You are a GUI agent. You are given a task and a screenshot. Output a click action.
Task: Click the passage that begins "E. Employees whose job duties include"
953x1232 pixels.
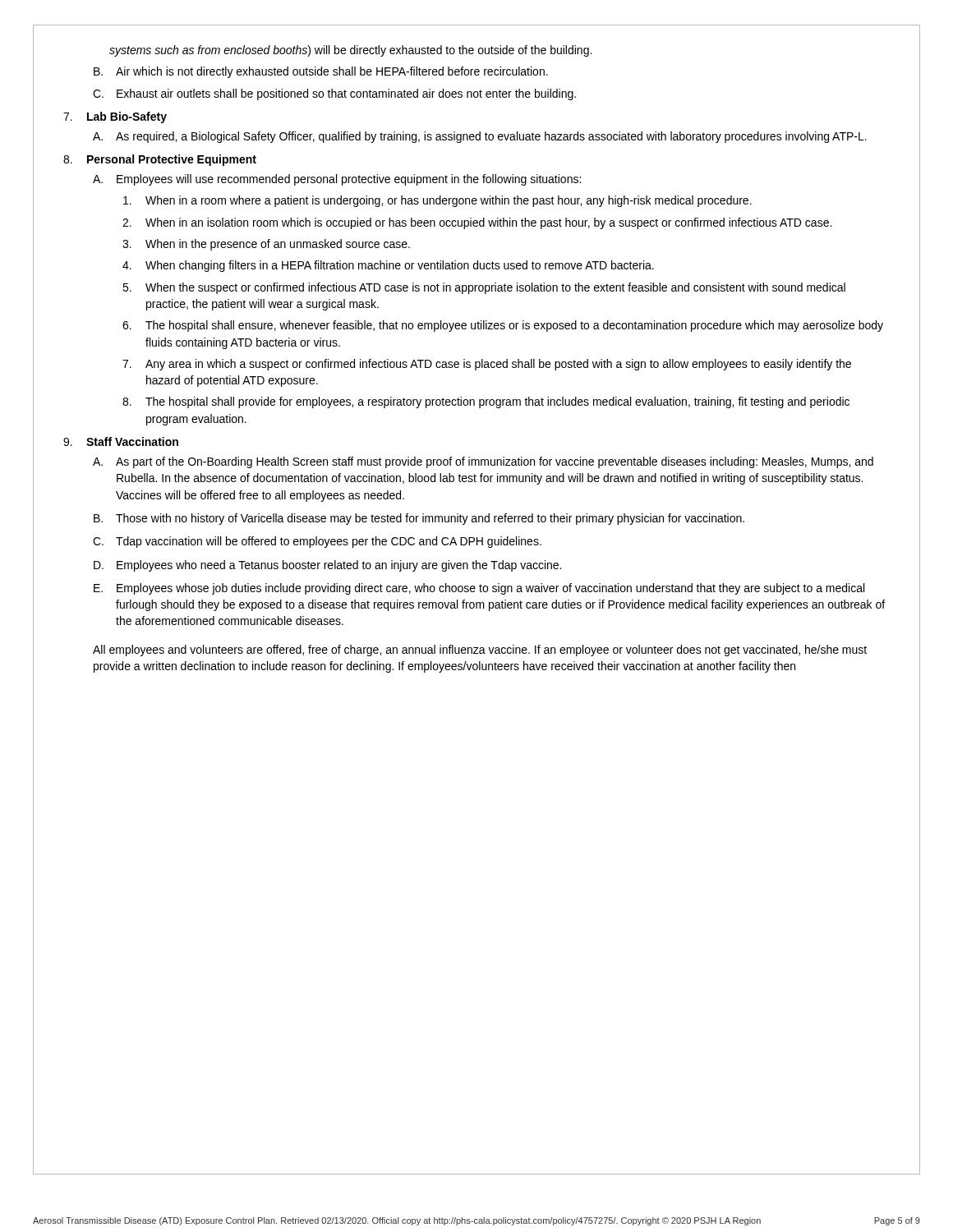click(x=491, y=605)
